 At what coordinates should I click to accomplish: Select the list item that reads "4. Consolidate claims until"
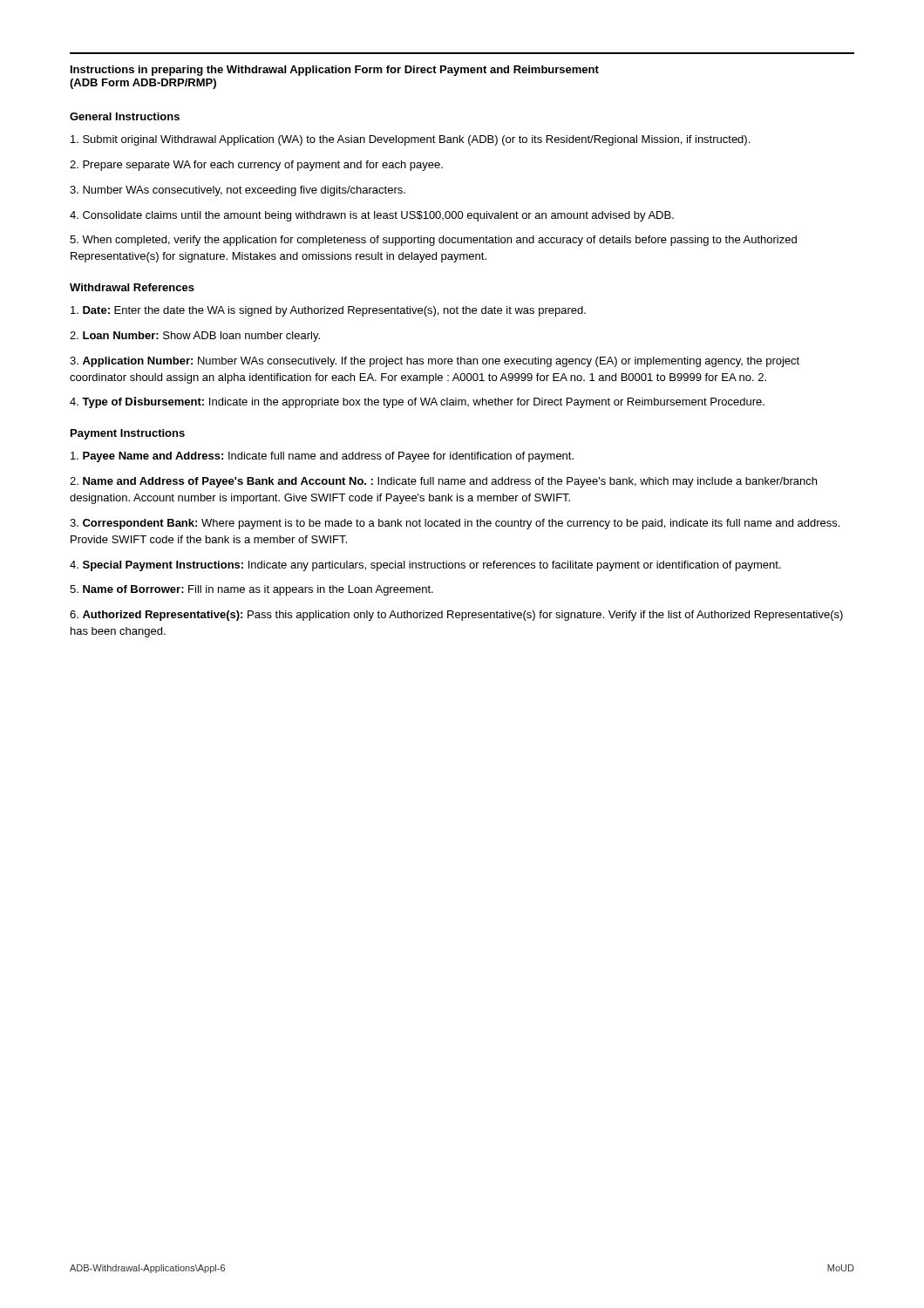pyautogui.click(x=372, y=215)
